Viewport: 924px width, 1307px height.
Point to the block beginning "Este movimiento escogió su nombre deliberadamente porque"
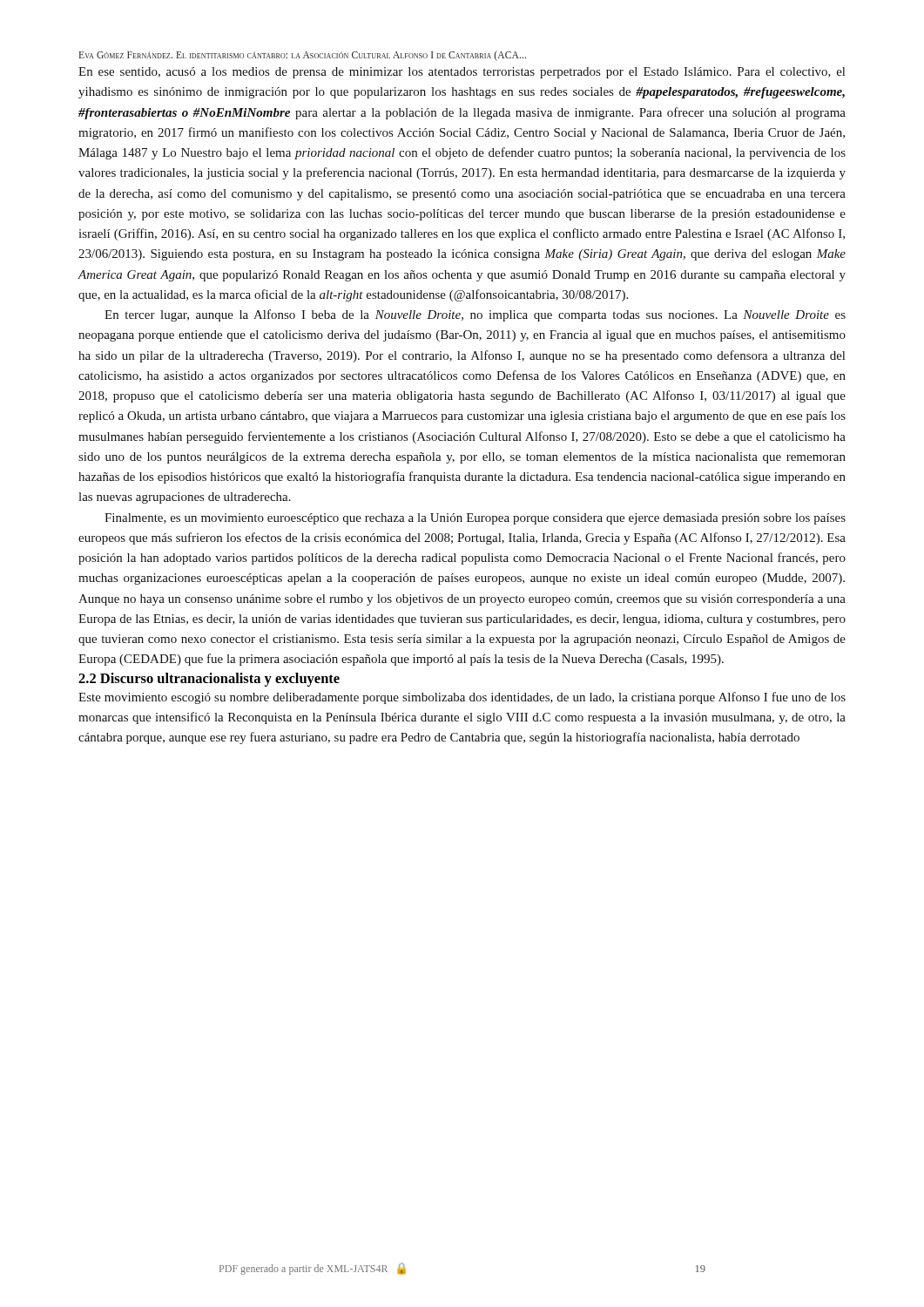[x=462, y=717]
